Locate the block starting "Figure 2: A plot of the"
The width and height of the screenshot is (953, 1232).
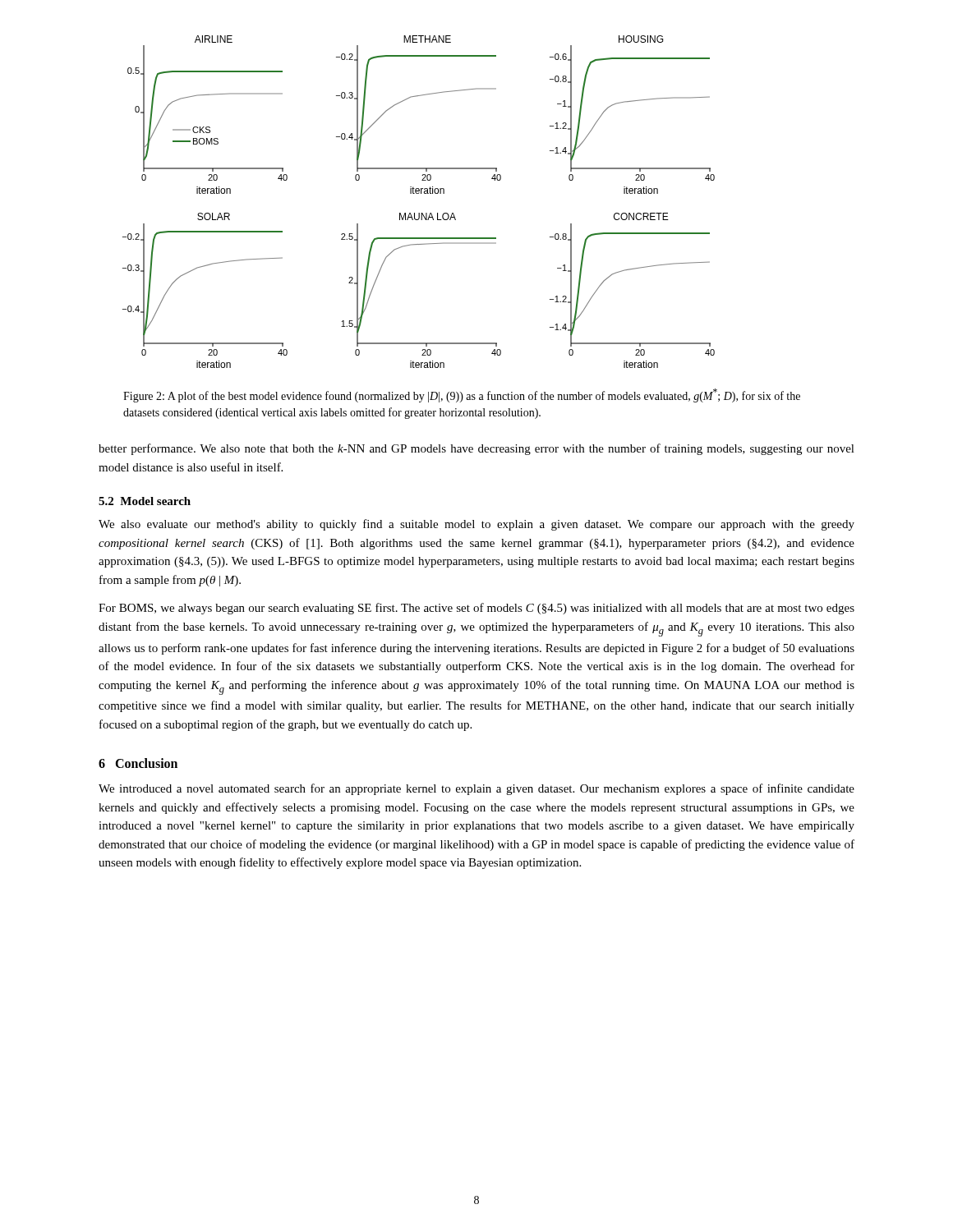point(462,403)
